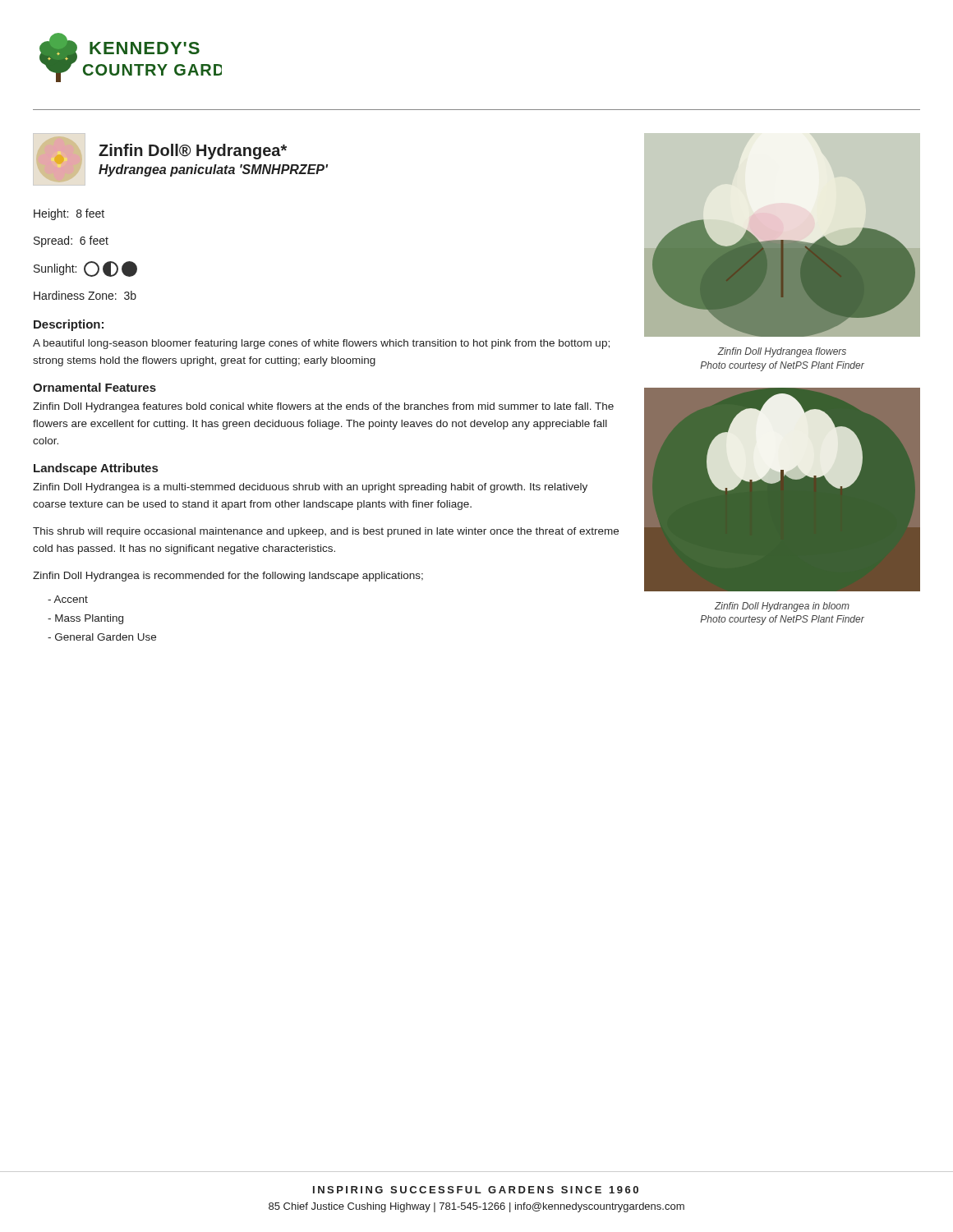
Task: Locate the block of text that opens with "A beautiful long-season bloomer featuring"
Action: pyautogui.click(x=322, y=351)
